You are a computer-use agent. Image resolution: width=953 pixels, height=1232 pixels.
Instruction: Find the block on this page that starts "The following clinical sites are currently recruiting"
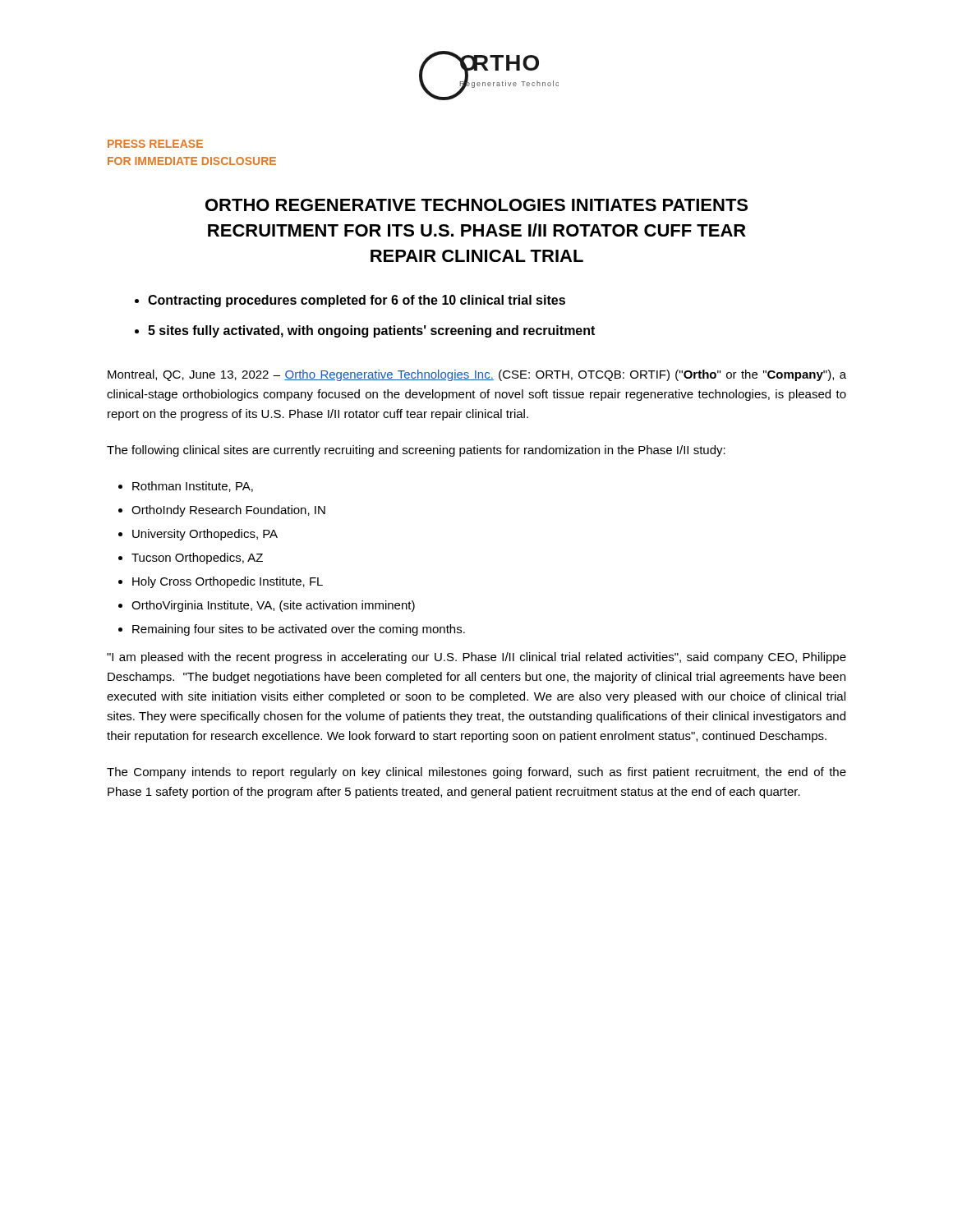tap(416, 450)
